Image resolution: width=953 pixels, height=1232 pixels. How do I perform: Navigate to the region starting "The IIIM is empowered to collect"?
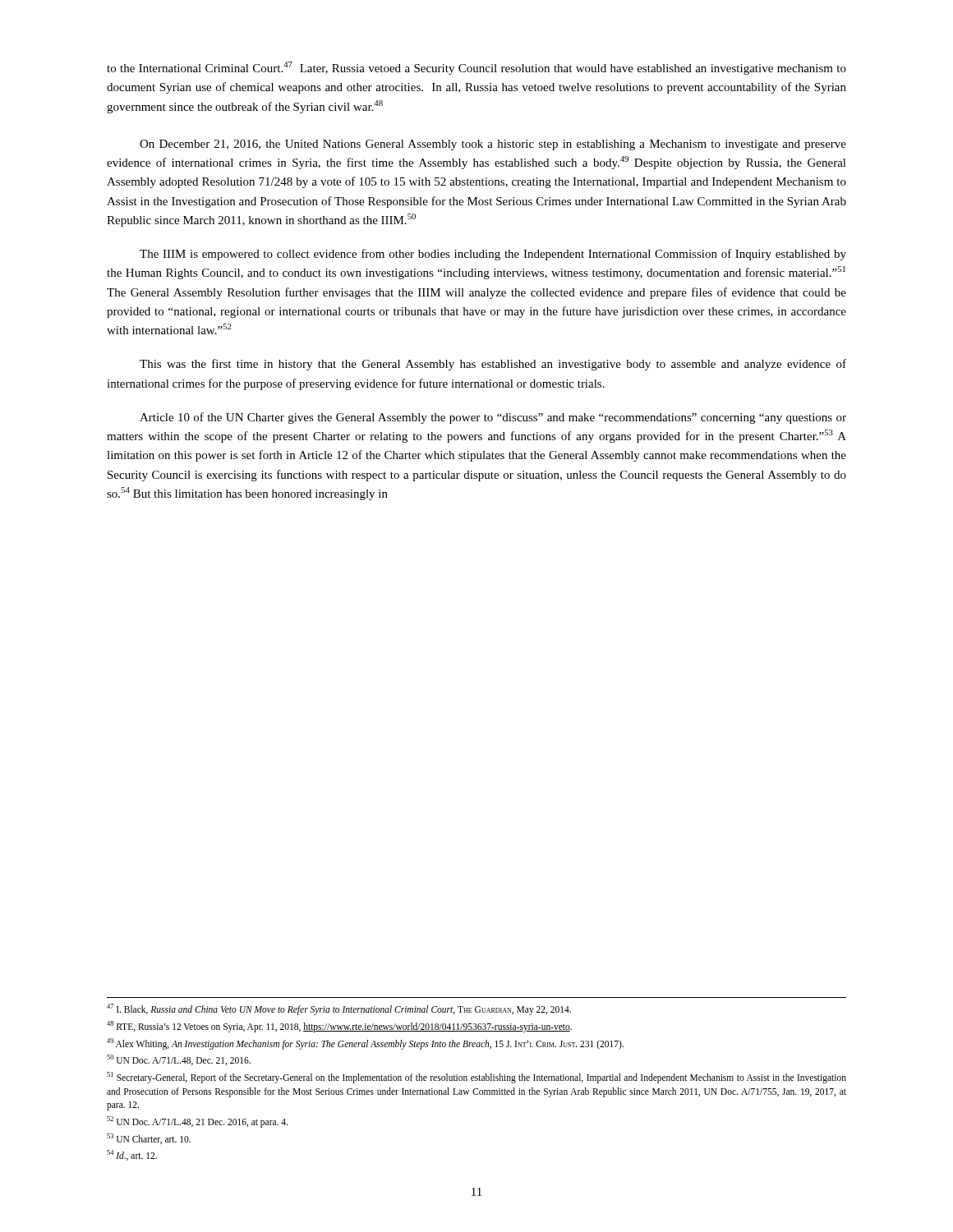[476, 292]
